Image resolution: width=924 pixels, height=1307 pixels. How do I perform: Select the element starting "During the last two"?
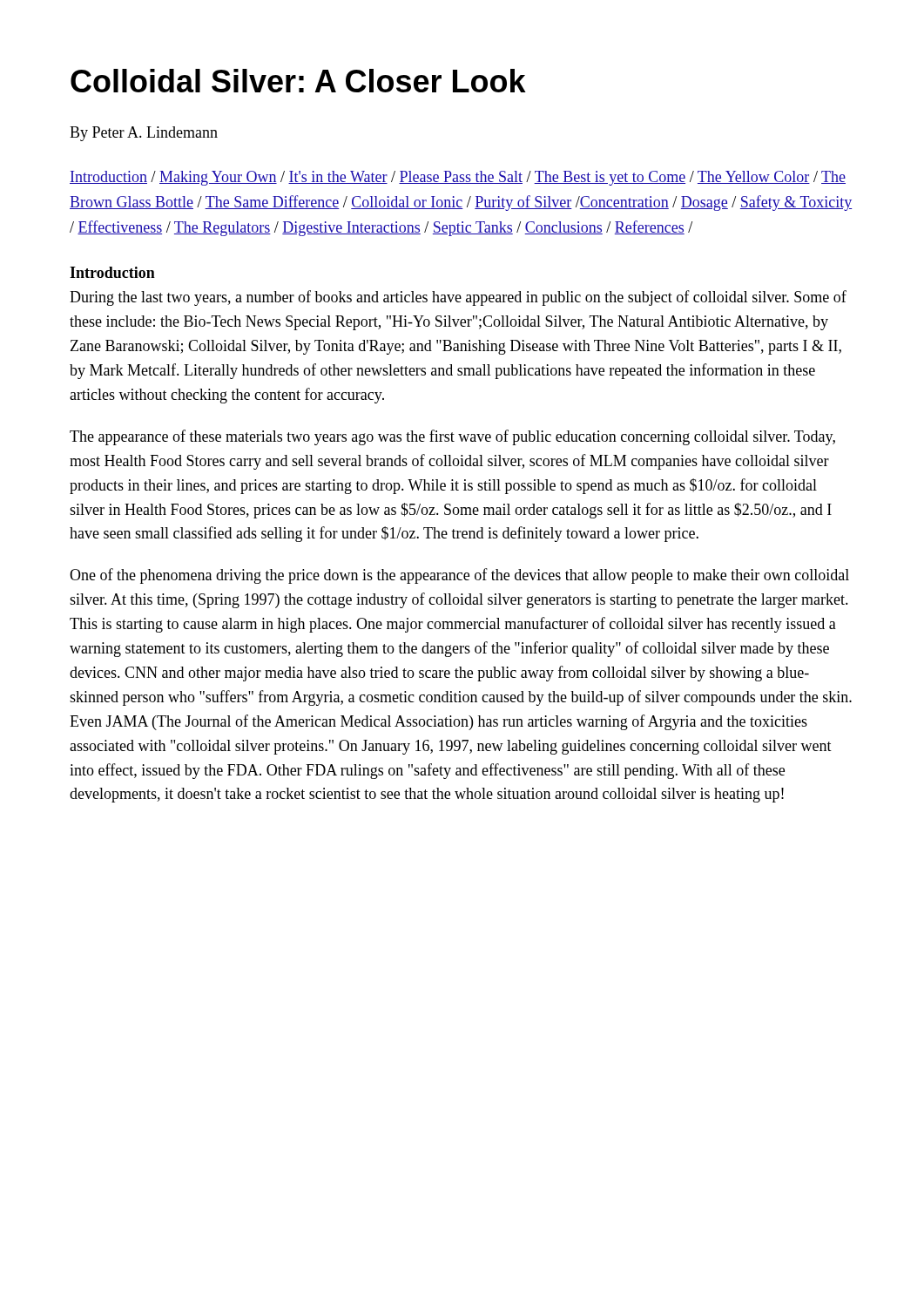pyautogui.click(x=458, y=346)
